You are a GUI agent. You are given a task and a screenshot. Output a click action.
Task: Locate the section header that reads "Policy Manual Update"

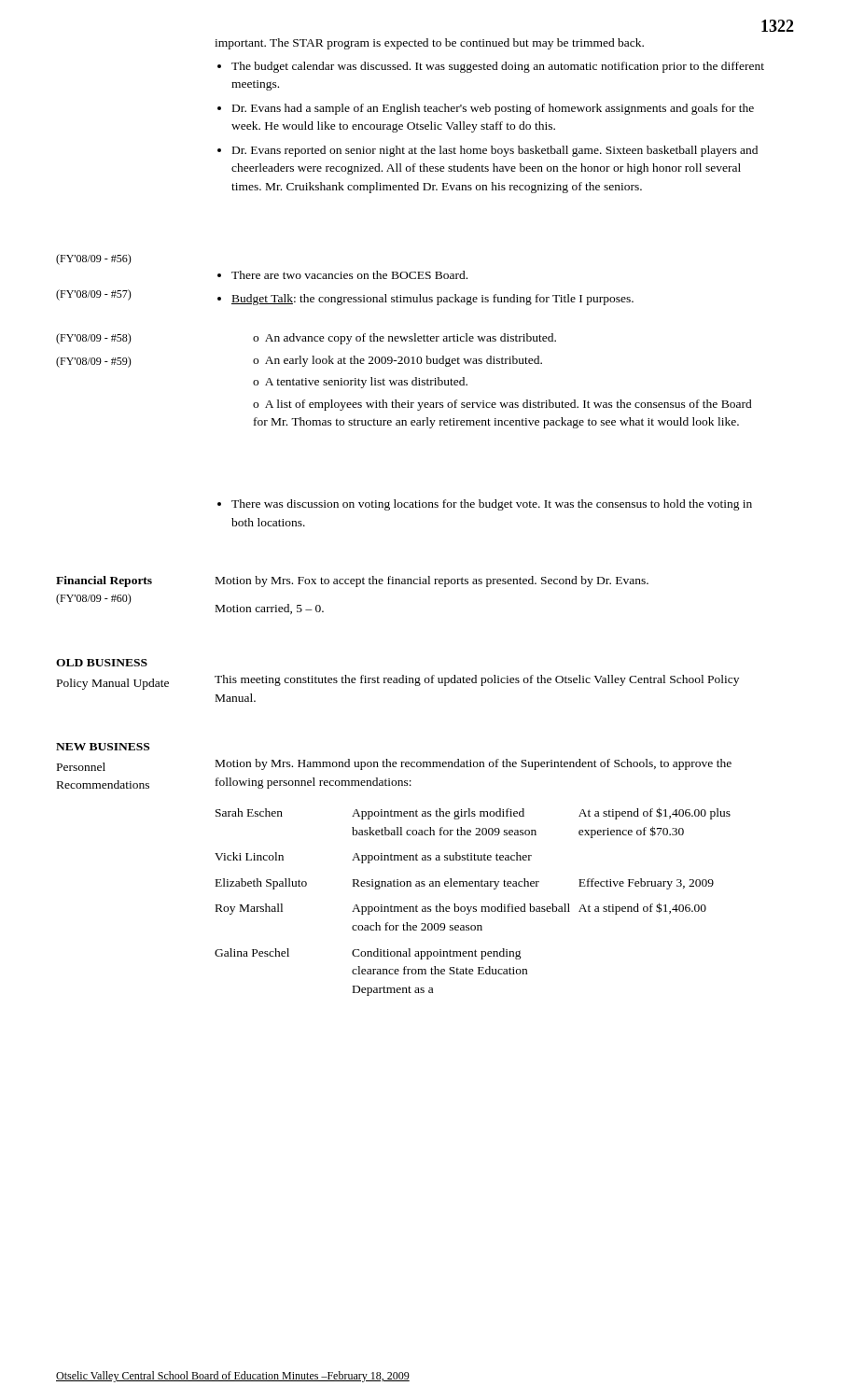pos(113,682)
